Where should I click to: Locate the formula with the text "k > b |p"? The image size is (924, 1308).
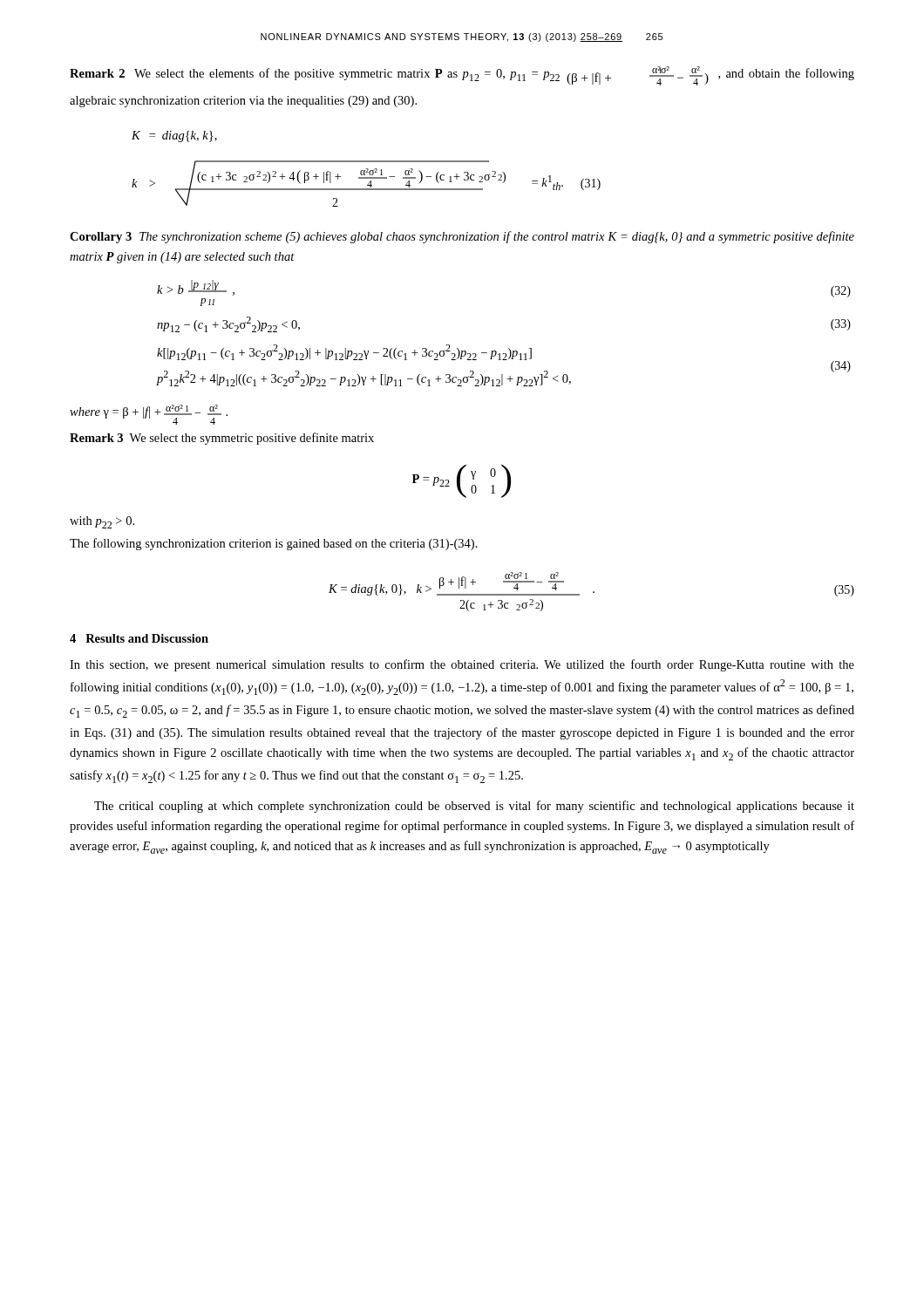coord(207,292)
